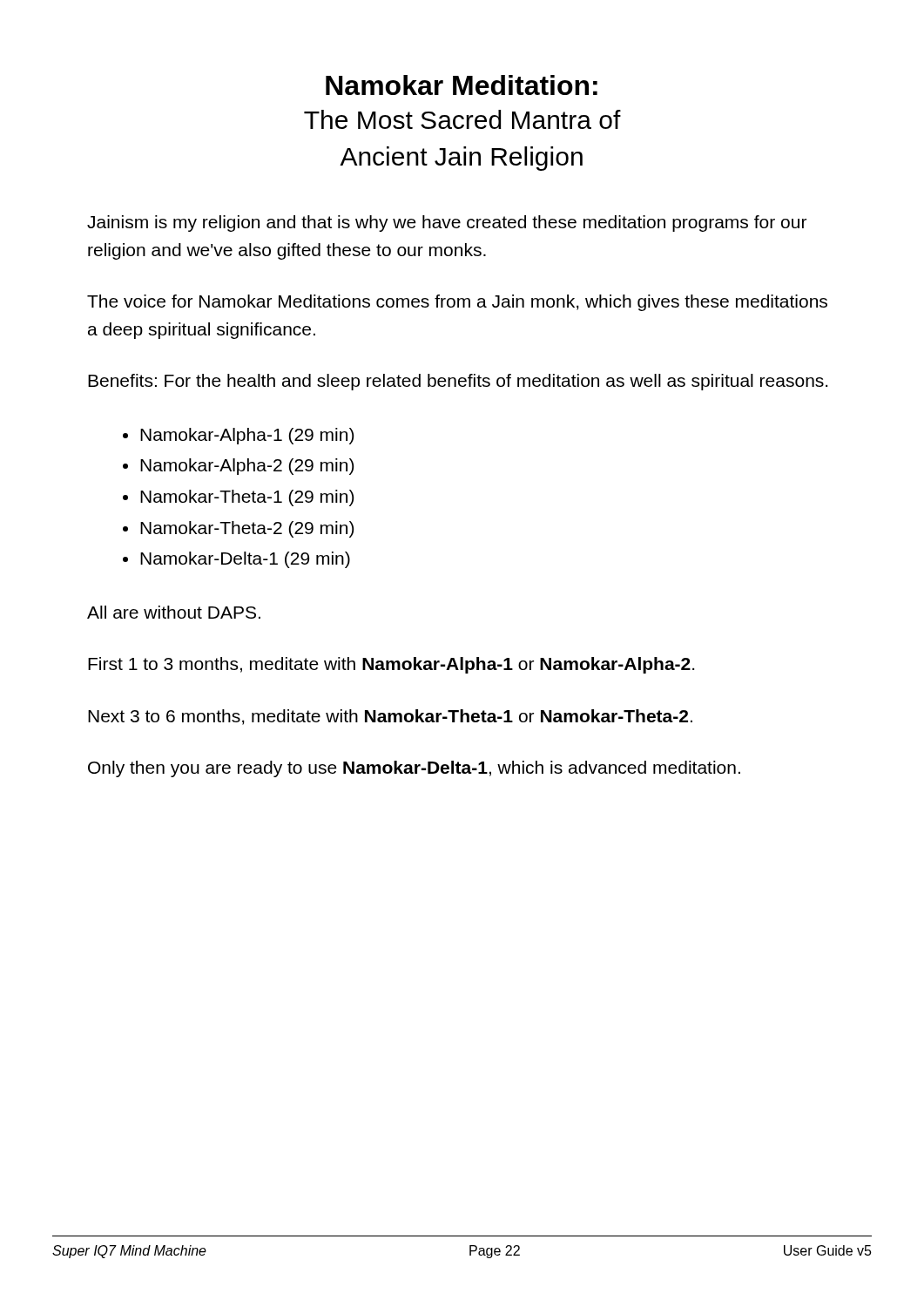924x1307 pixels.
Task: Point to the block starting "Namokar-Delta-1 (29 min)"
Action: click(x=245, y=558)
